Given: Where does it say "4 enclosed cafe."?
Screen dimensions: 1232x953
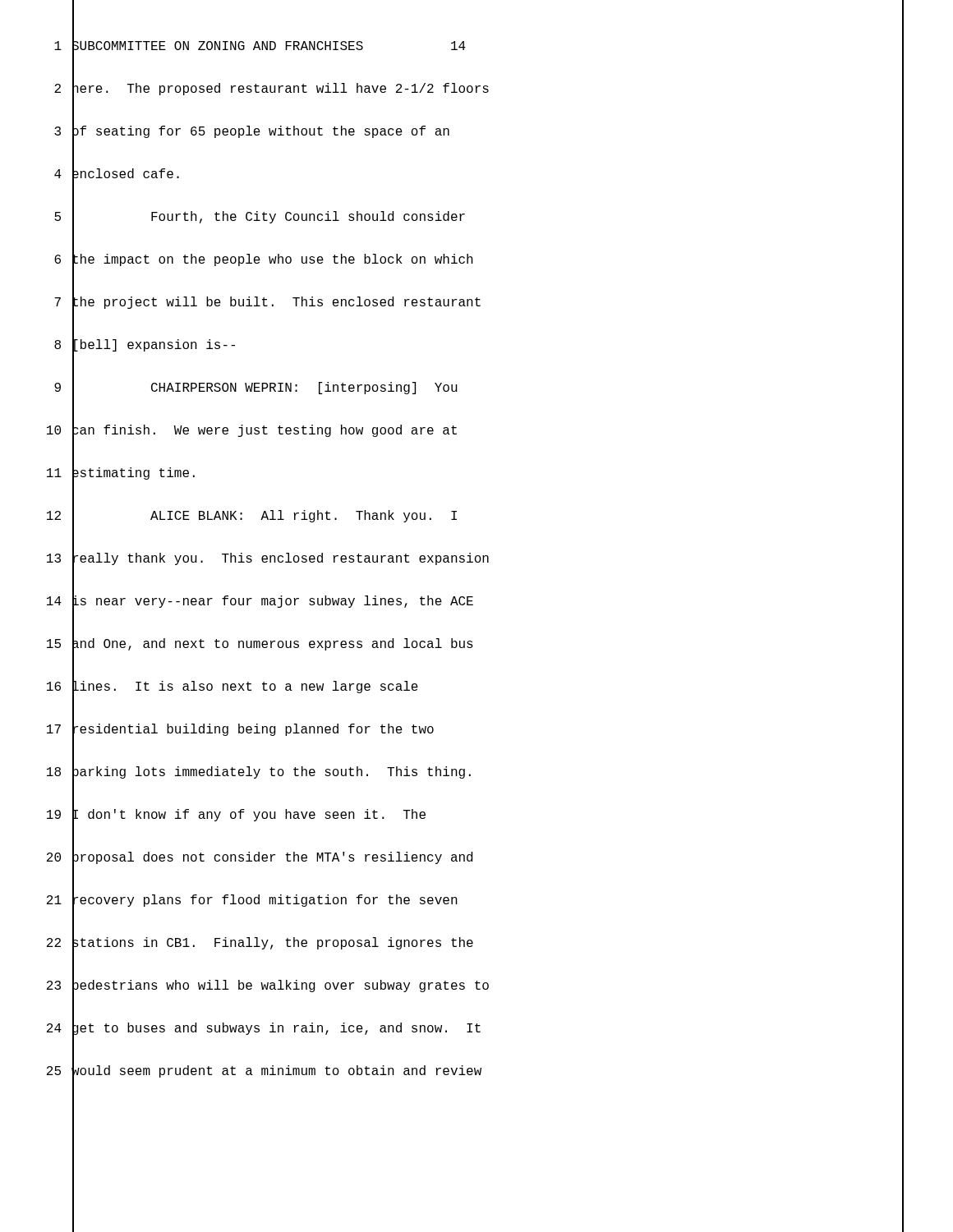Looking at the screenshot, I should tap(91, 175).
